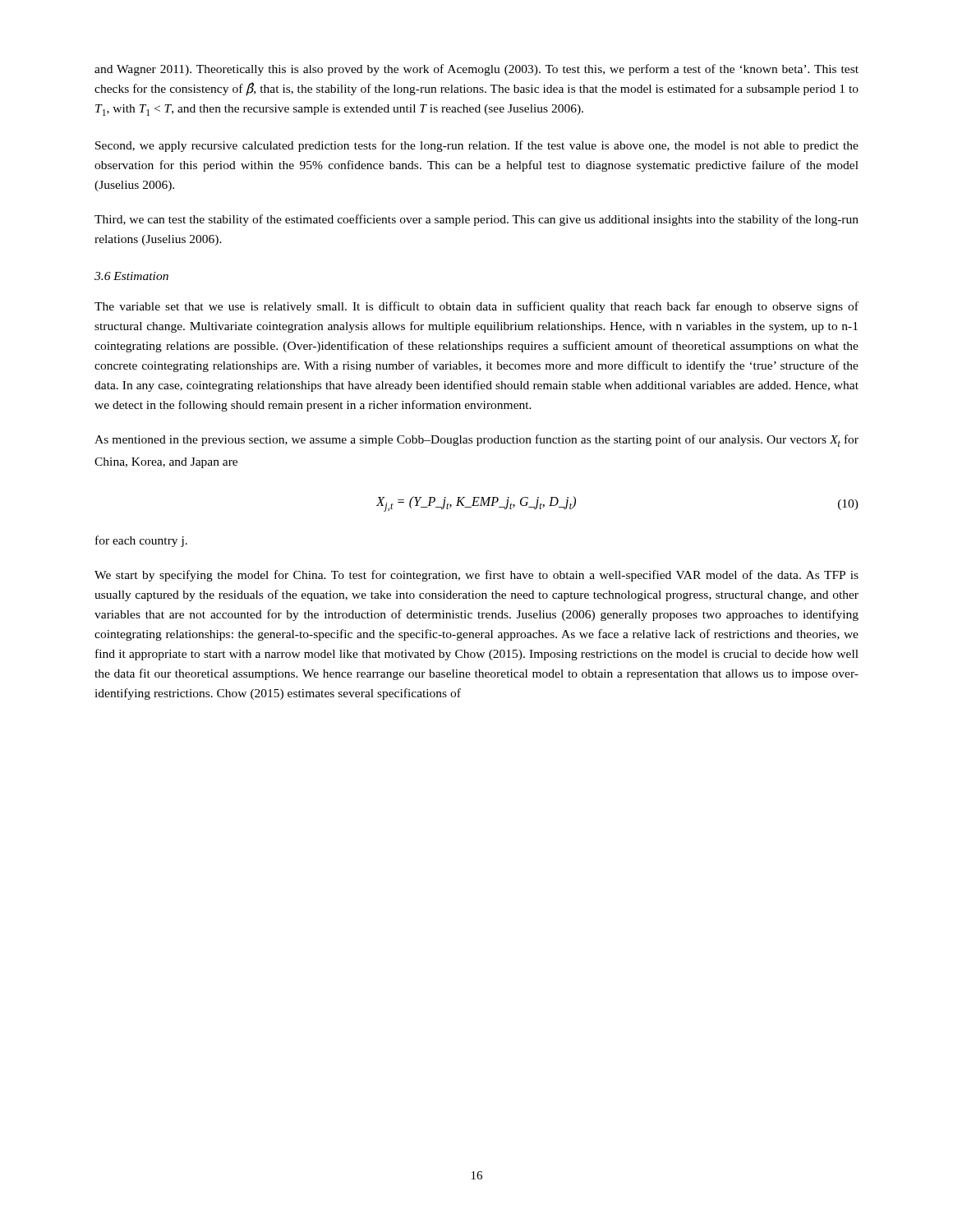This screenshot has width=953, height=1232.
Task: Where is the passage that starts "We start by specifying"?
Action: 476,634
